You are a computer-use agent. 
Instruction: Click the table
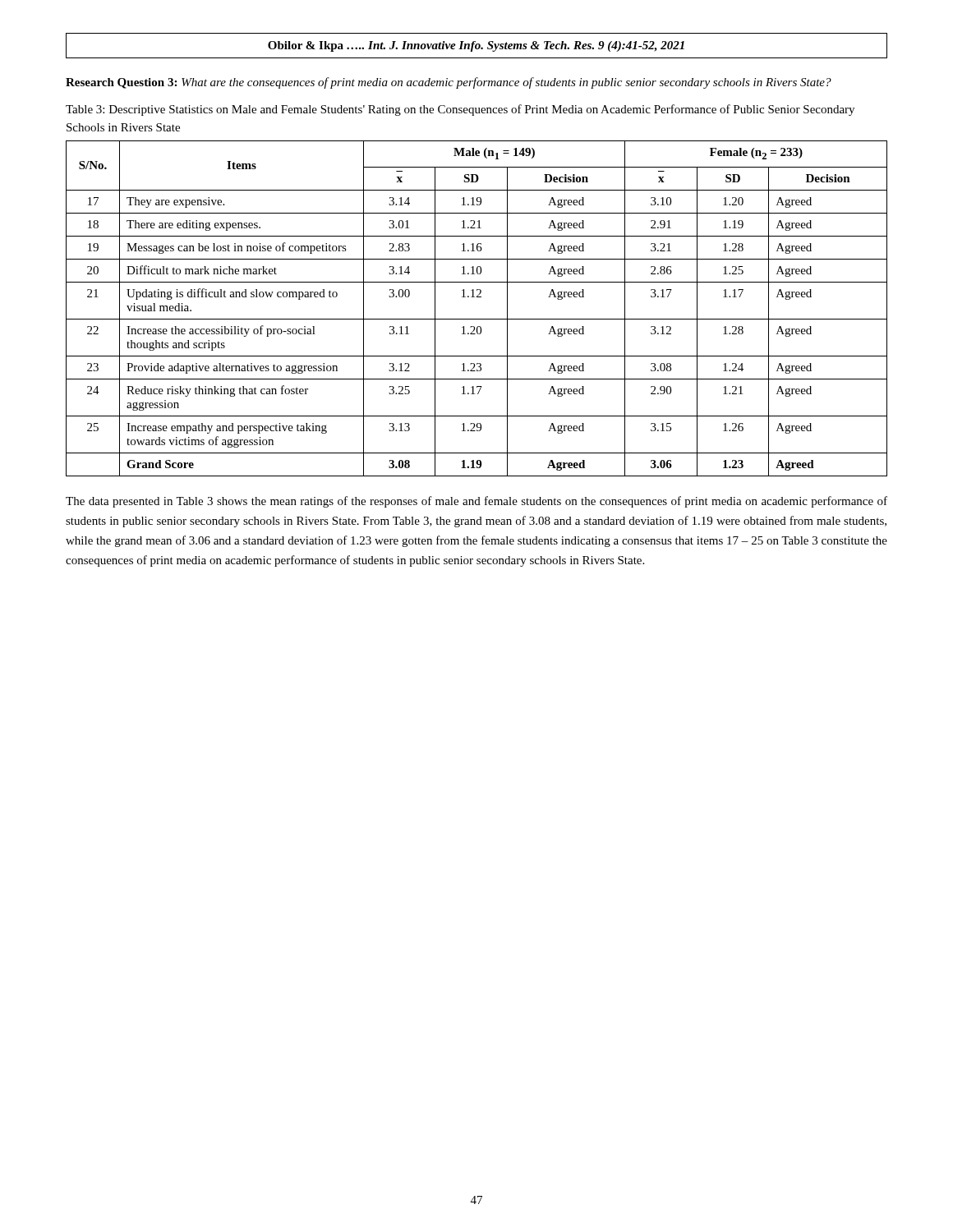476,308
